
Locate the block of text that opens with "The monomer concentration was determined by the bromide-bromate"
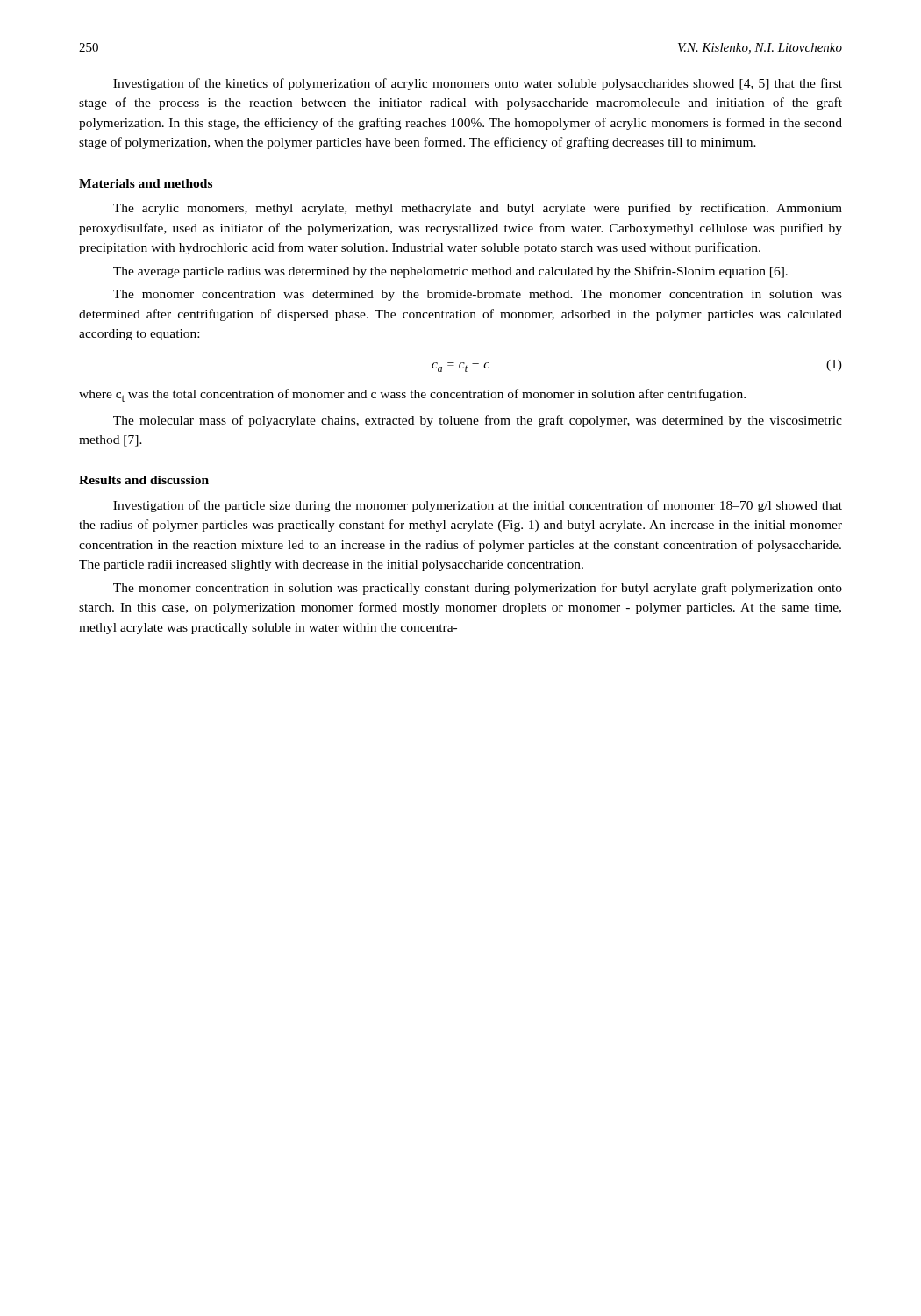pyautogui.click(x=460, y=314)
